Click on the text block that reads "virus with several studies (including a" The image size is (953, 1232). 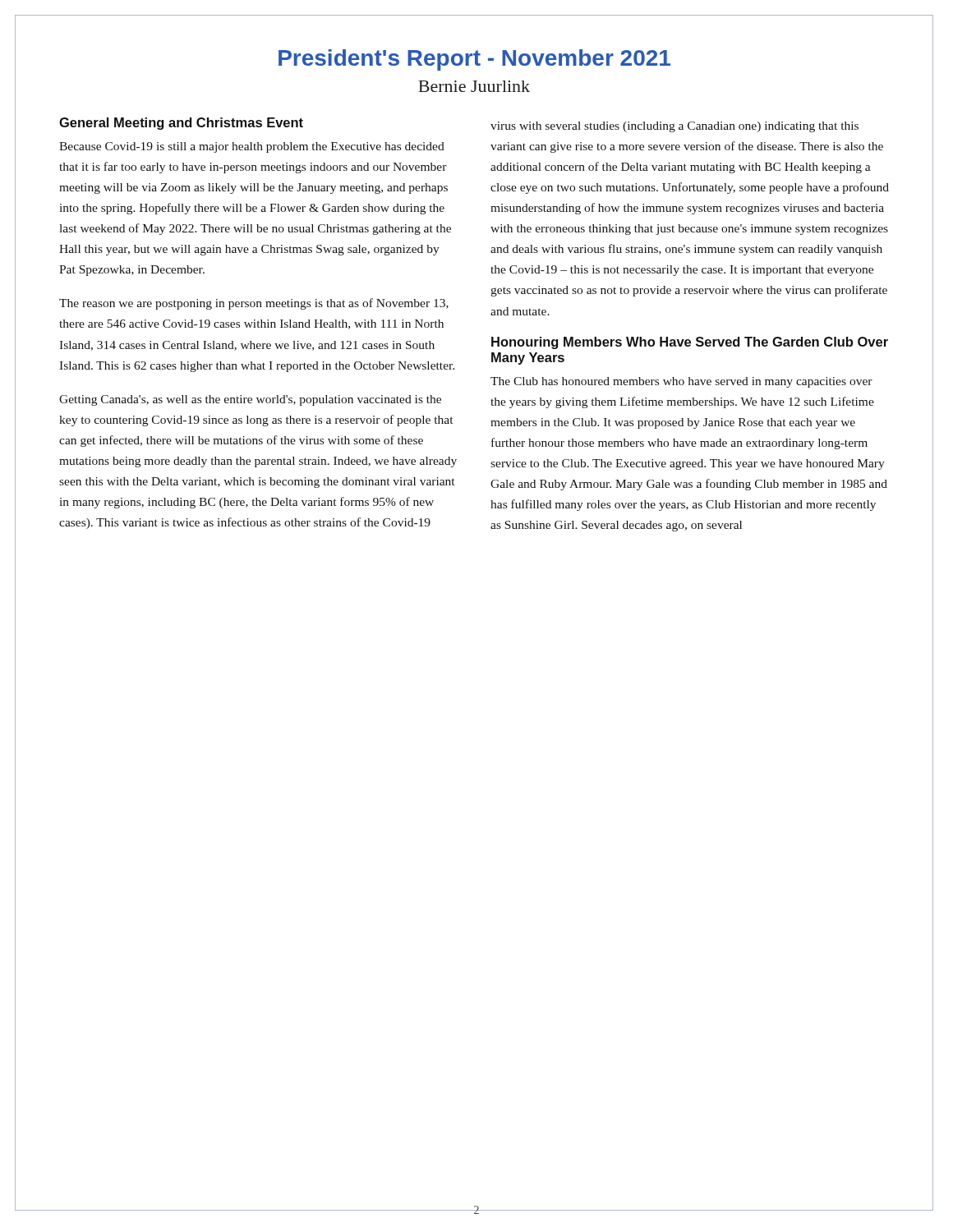(690, 218)
